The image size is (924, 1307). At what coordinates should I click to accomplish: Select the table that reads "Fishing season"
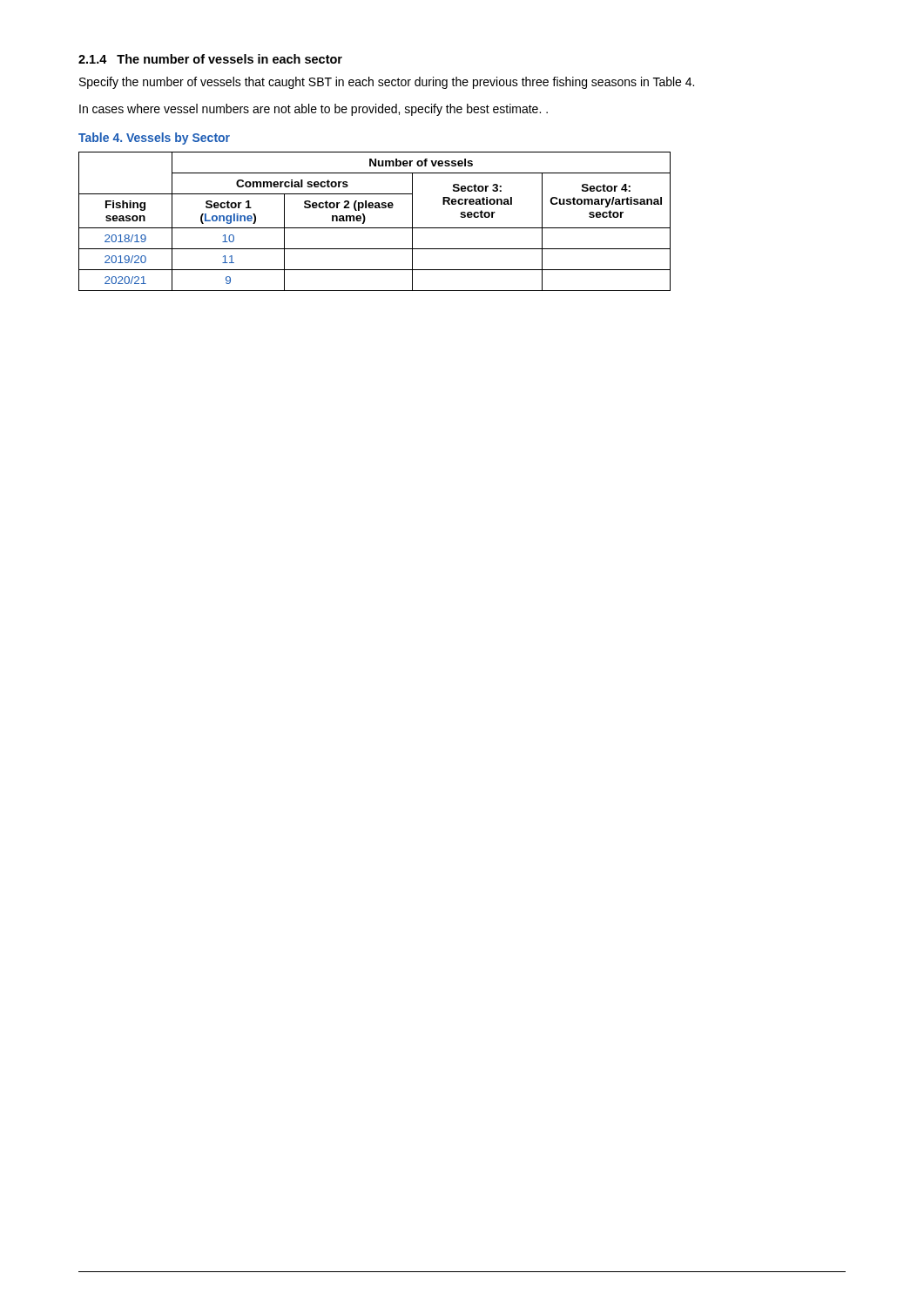(462, 221)
